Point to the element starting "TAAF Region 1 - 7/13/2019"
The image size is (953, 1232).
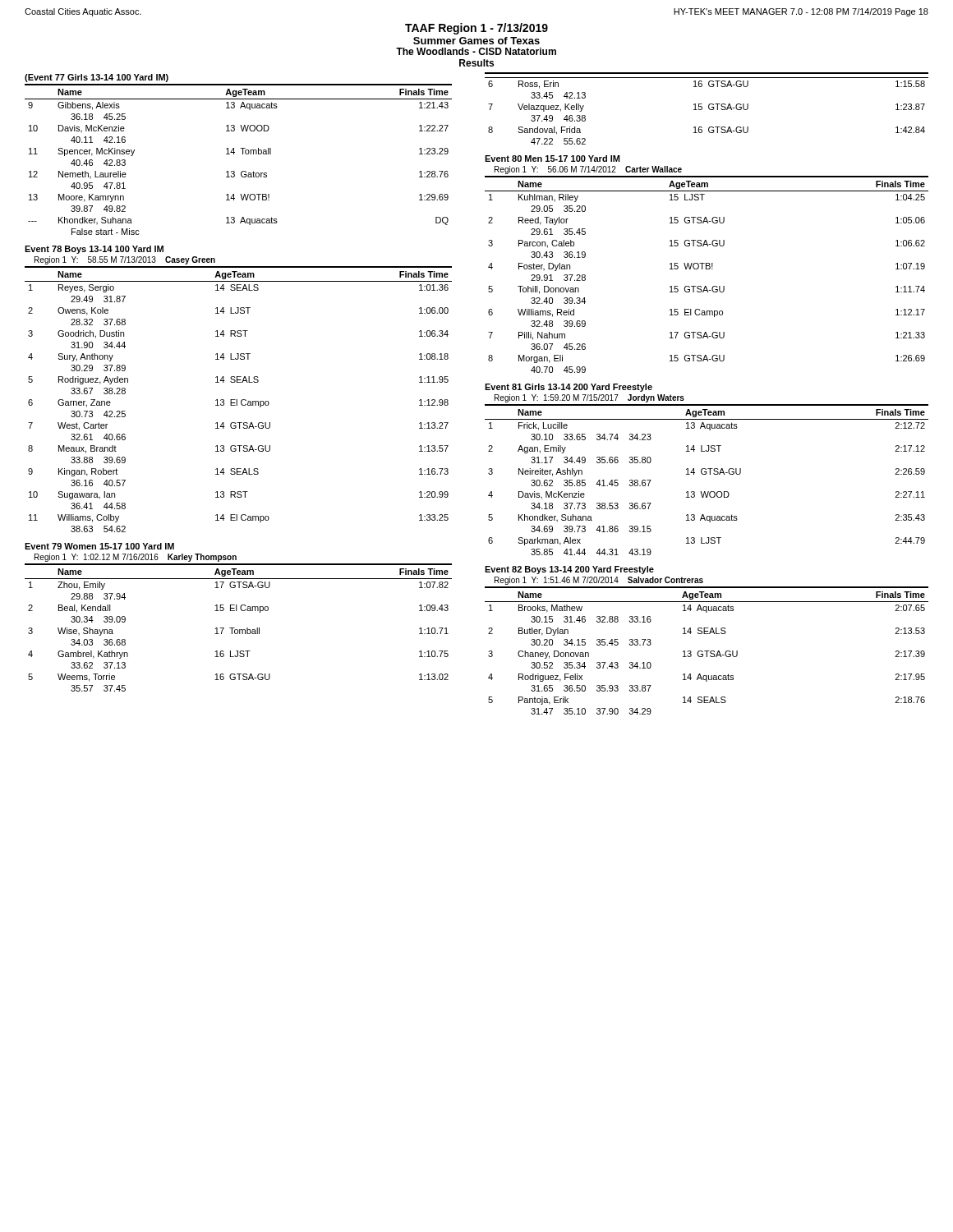(x=476, y=28)
